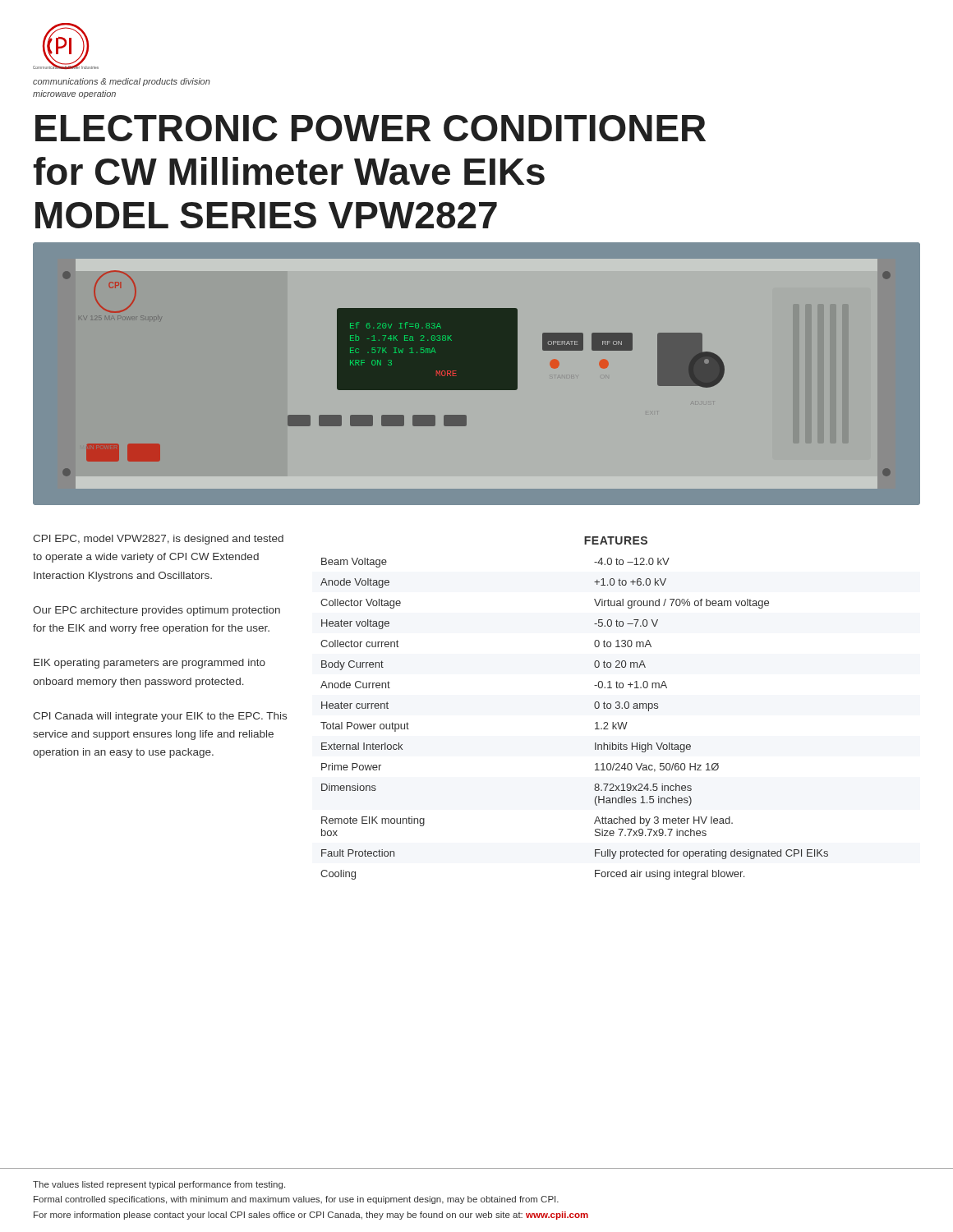Find the text block containing "Our EPC architecture provides optimum protection"
The width and height of the screenshot is (953, 1232).
click(x=157, y=619)
